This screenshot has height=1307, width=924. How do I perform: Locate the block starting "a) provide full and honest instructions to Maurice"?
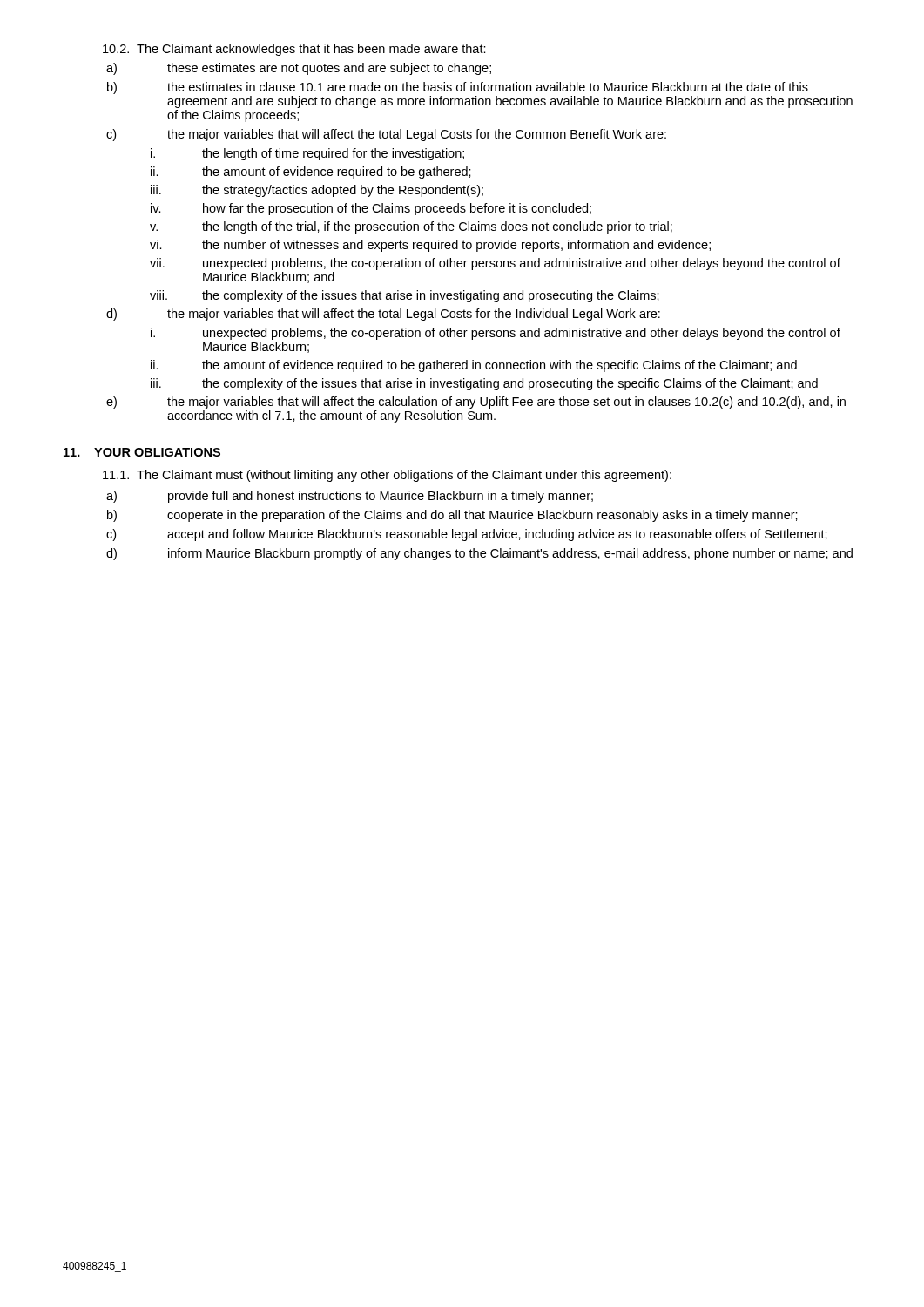pyautogui.click(x=462, y=496)
